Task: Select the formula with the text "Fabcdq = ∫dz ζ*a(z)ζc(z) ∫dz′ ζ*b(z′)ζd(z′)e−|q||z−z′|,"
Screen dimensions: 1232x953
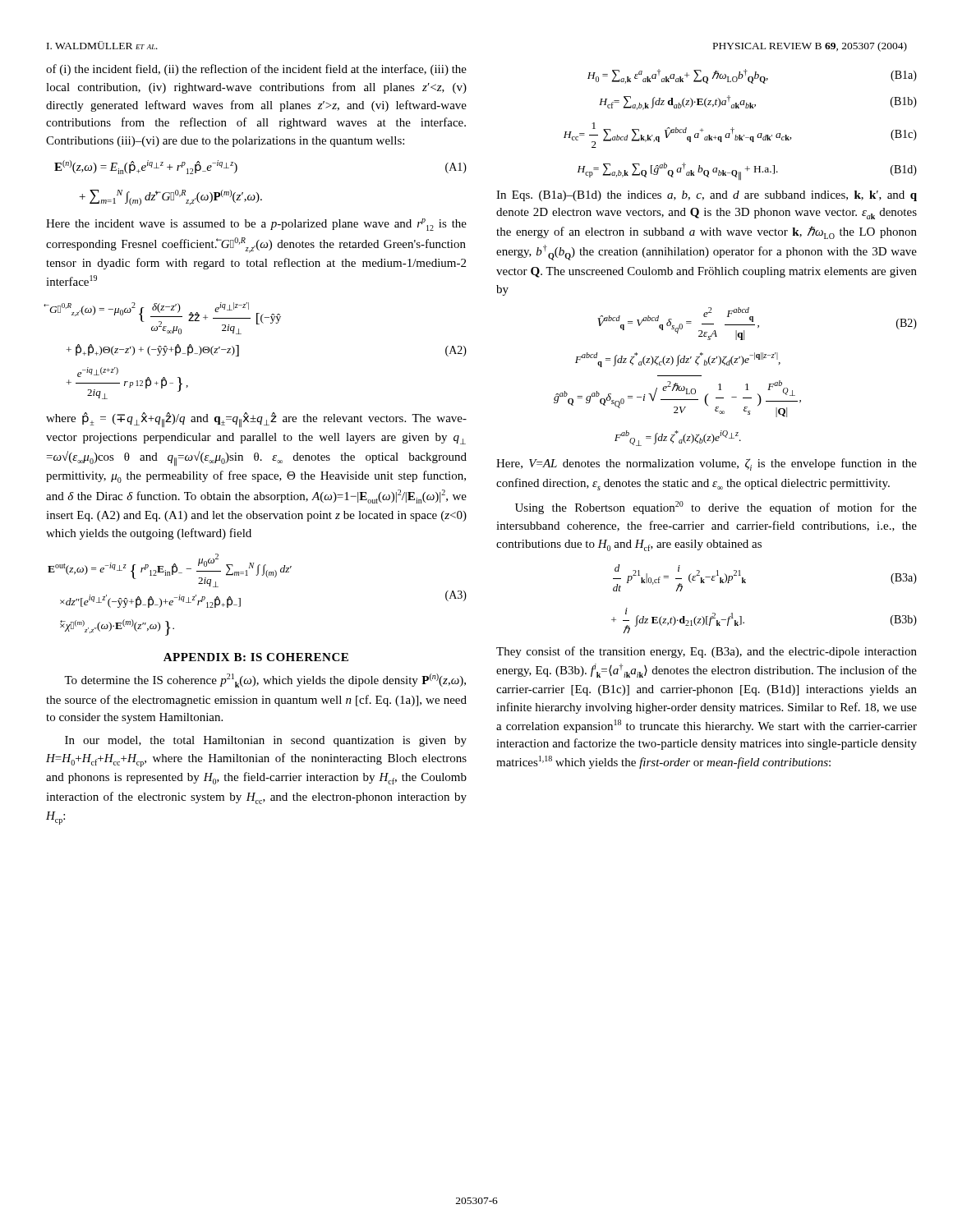Action: (x=707, y=359)
